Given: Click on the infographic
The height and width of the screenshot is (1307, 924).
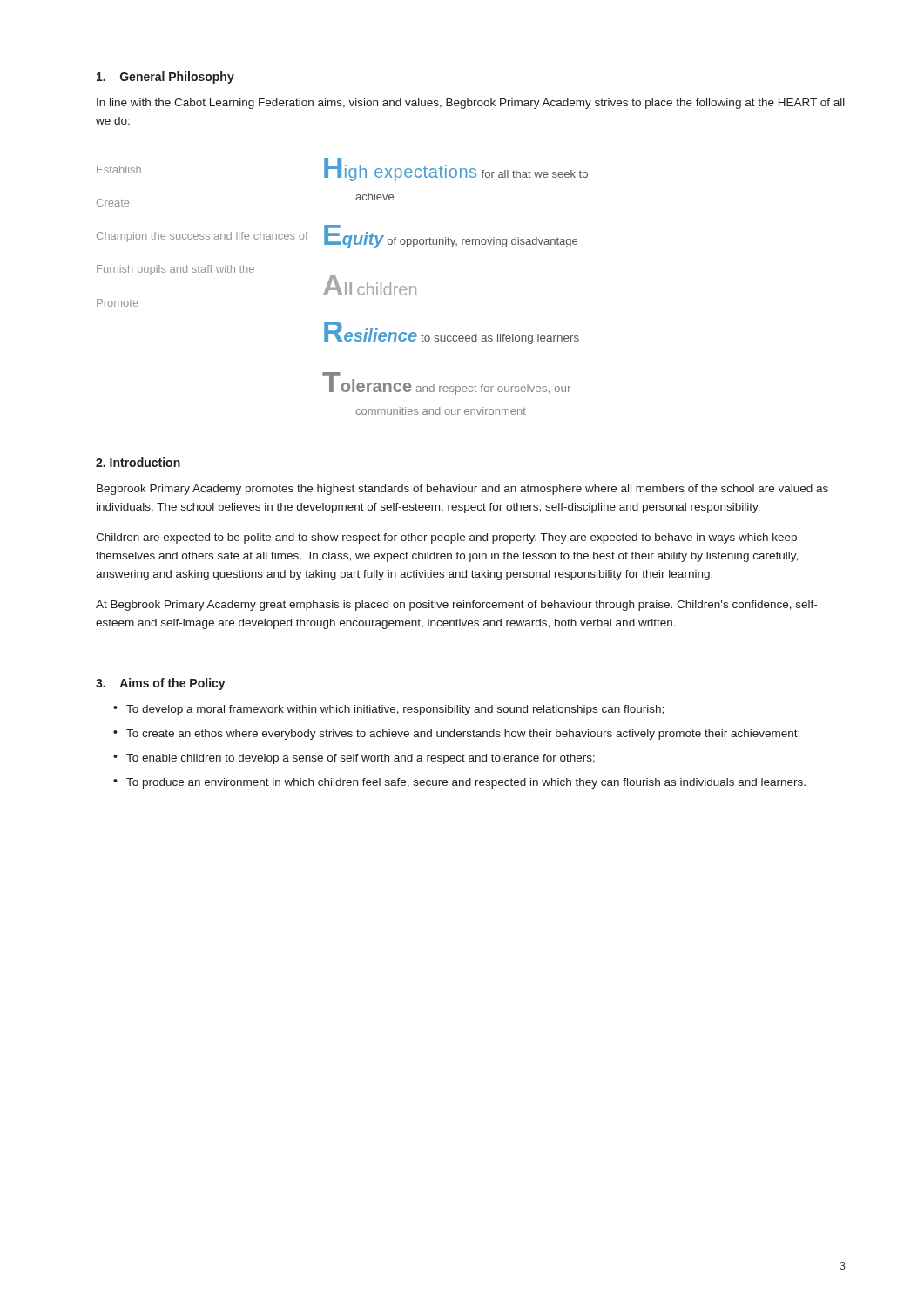Looking at the screenshot, I should [471, 289].
